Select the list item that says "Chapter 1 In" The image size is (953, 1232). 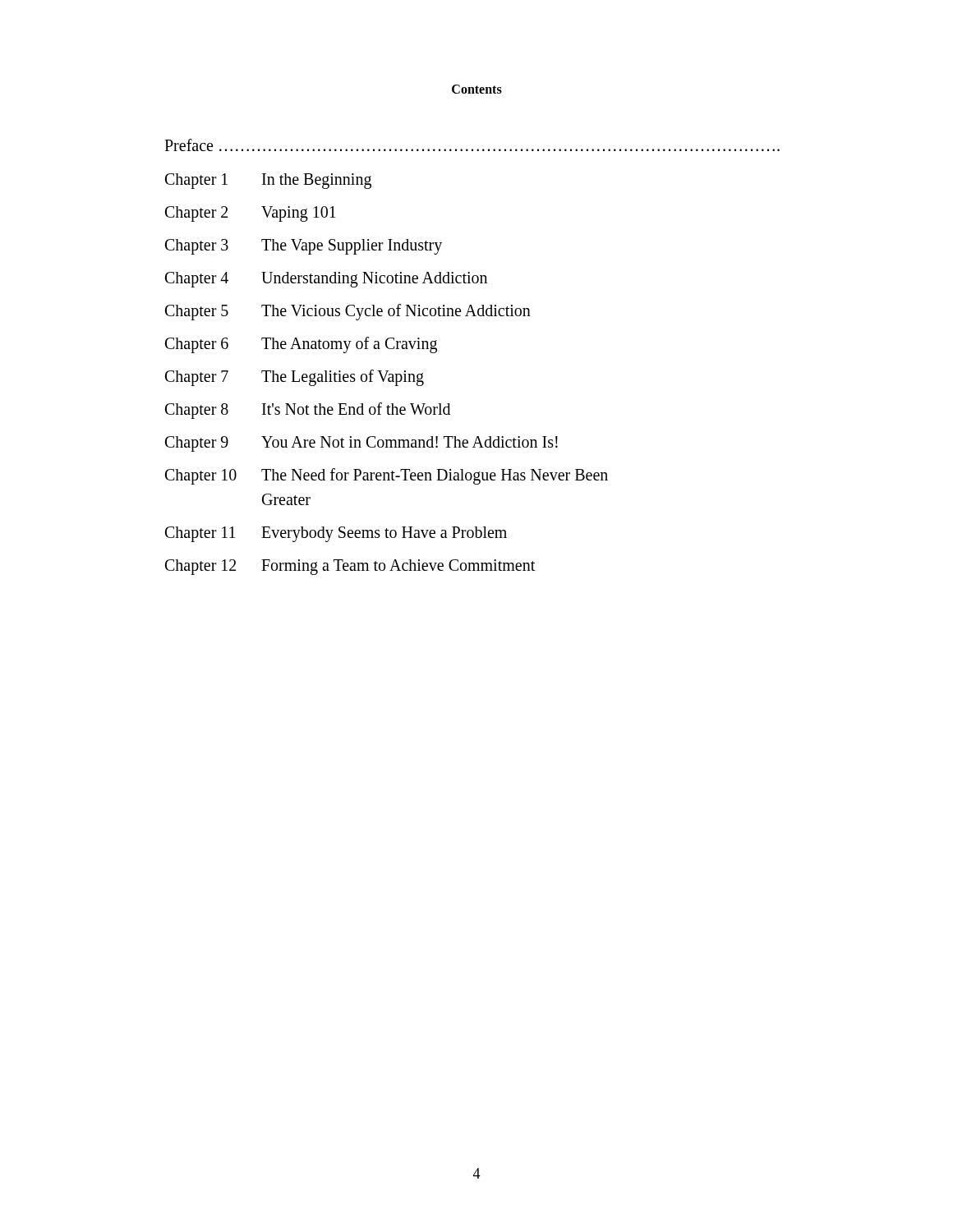[268, 179]
